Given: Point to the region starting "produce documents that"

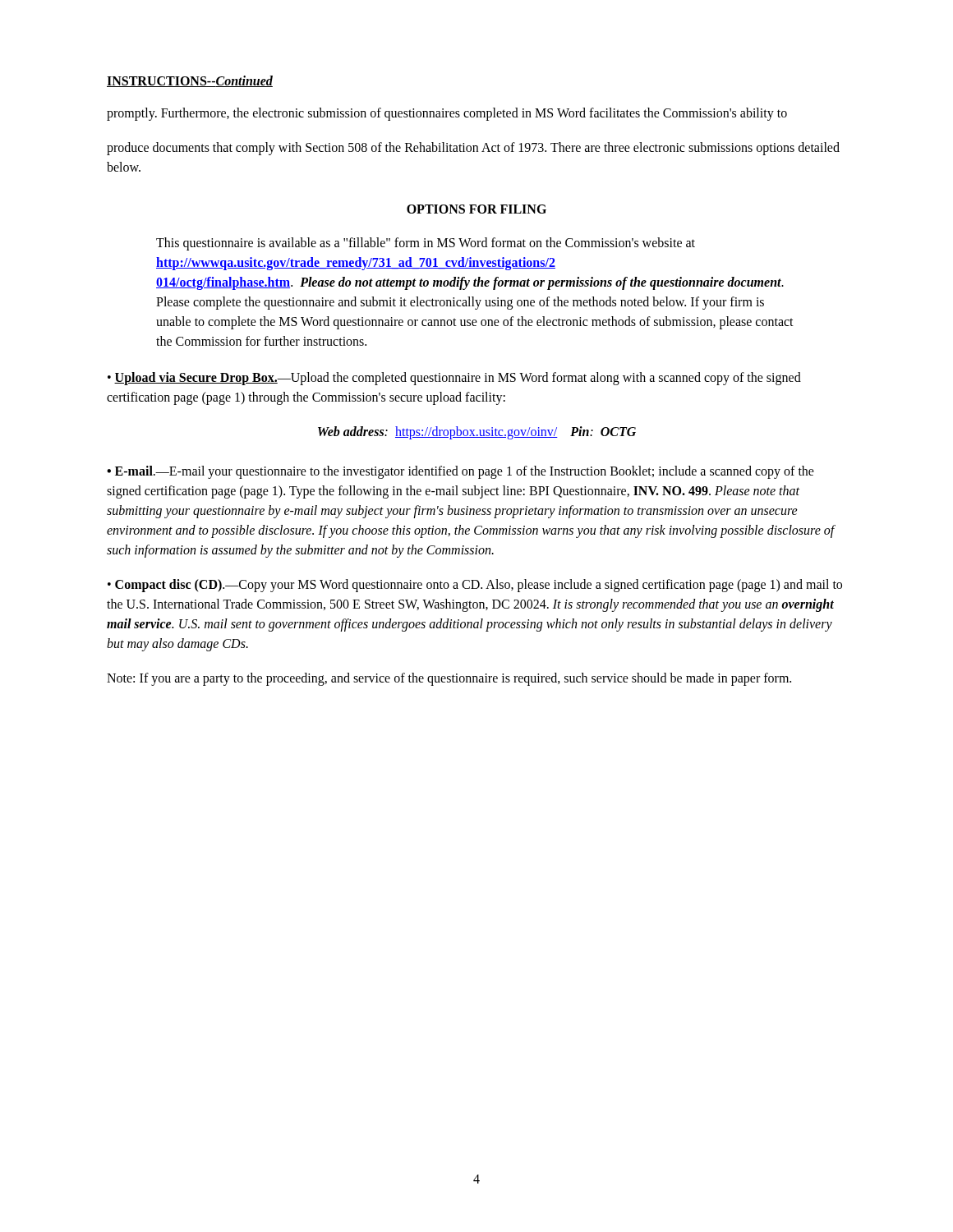Looking at the screenshot, I should [473, 157].
